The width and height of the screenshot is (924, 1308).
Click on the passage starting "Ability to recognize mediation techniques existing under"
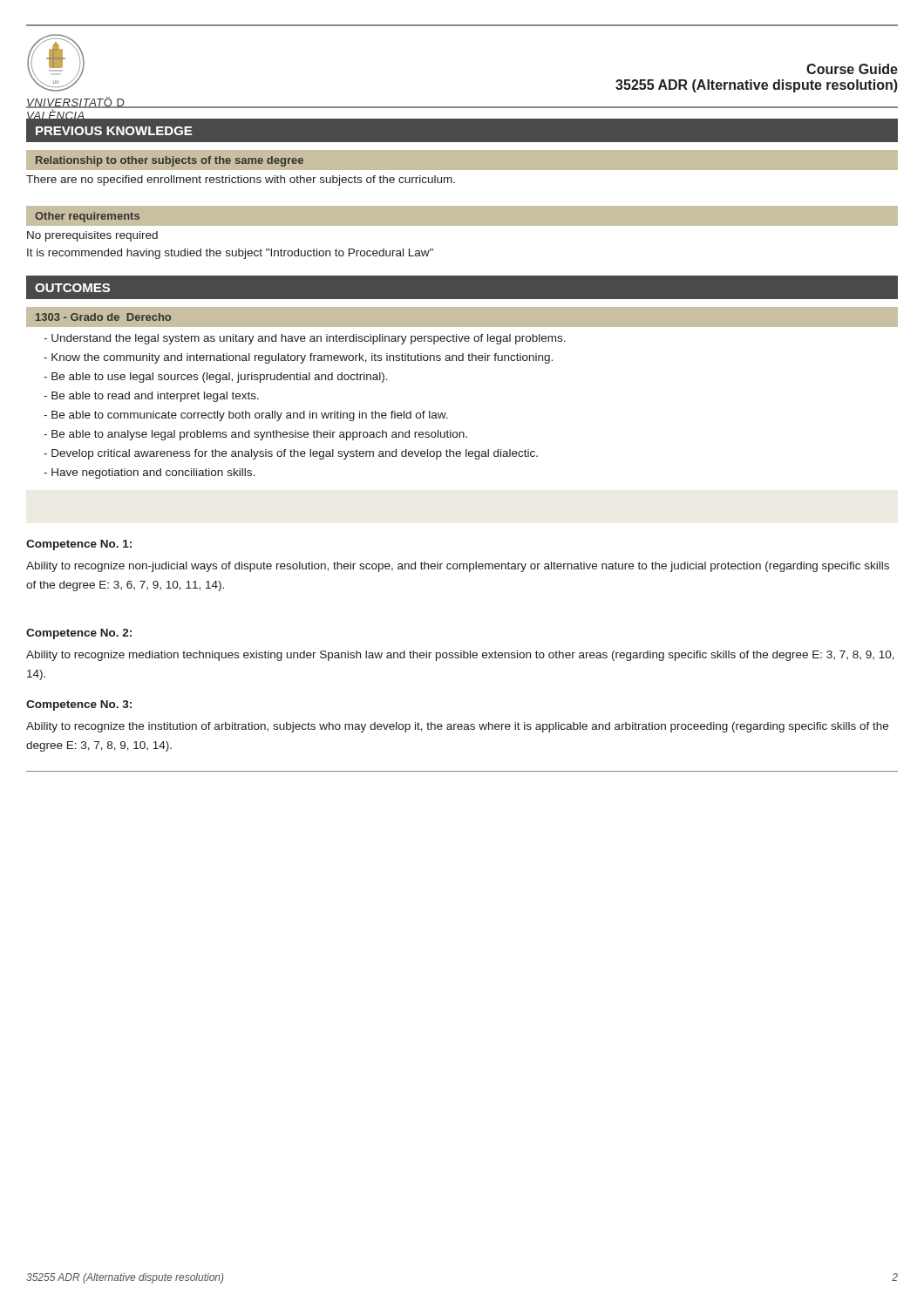461,664
